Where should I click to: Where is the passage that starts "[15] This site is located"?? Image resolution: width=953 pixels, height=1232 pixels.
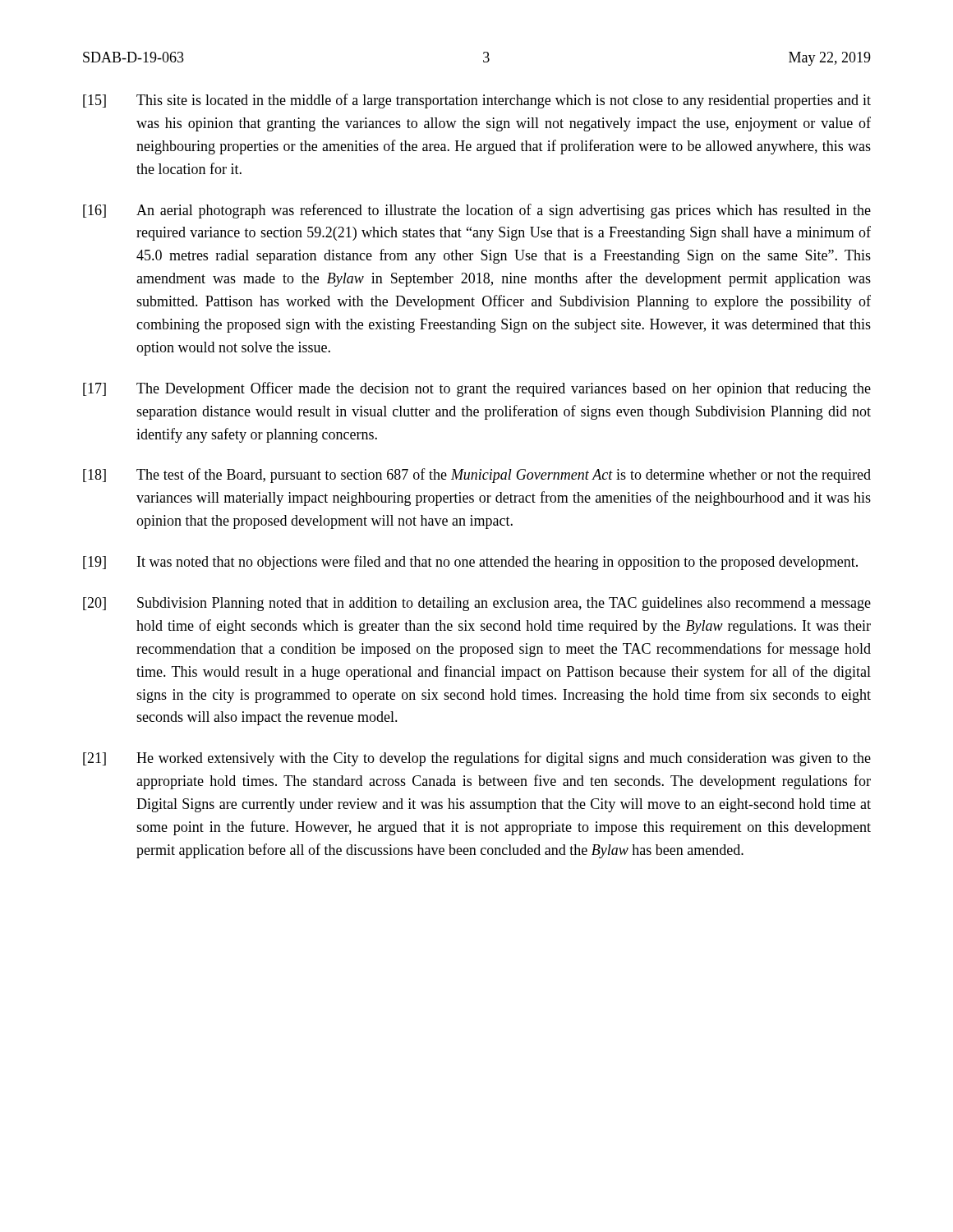476,135
